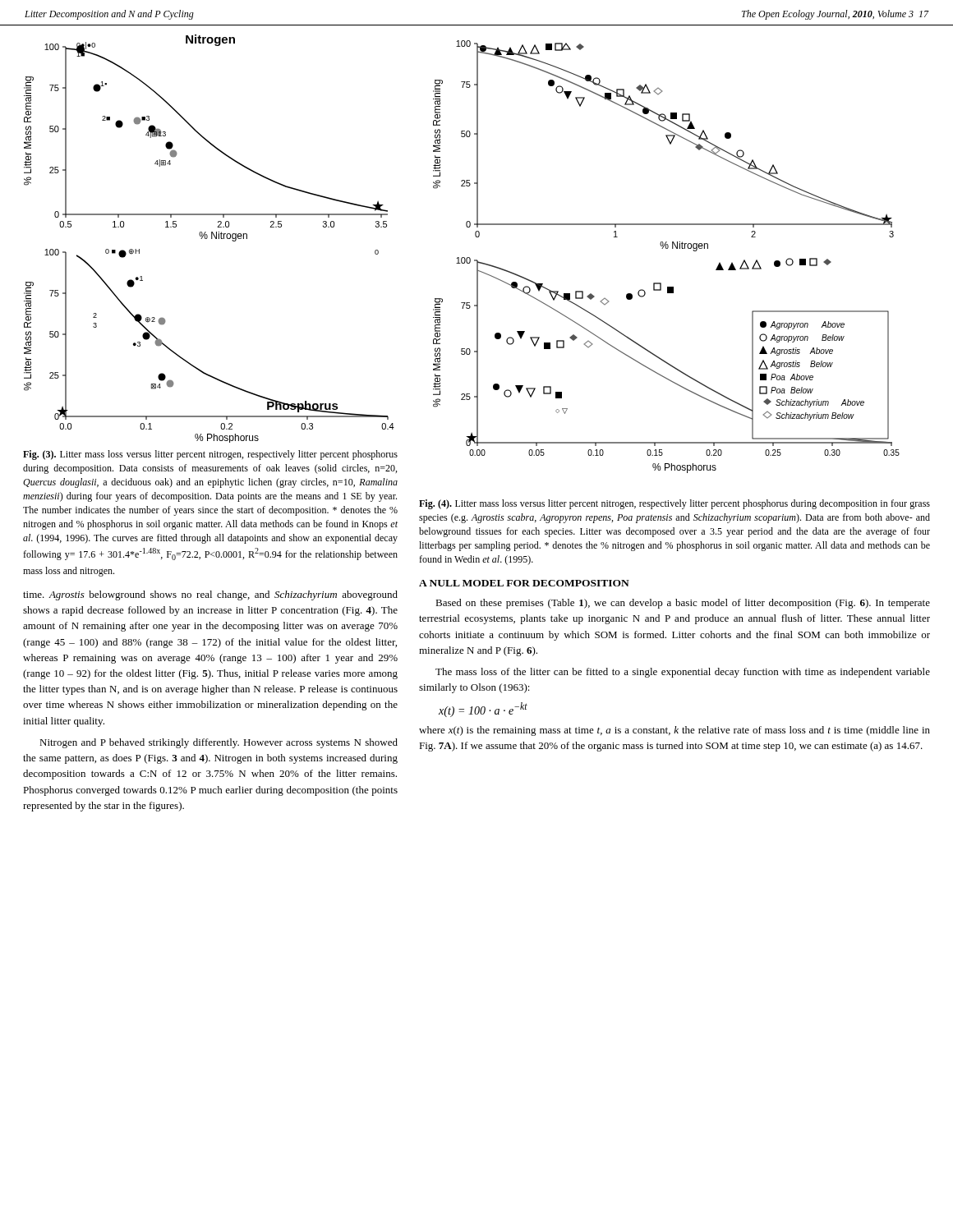Point to the block beginning "where x(t) is the"
This screenshot has height=1232, width=953.
point(675,738)
